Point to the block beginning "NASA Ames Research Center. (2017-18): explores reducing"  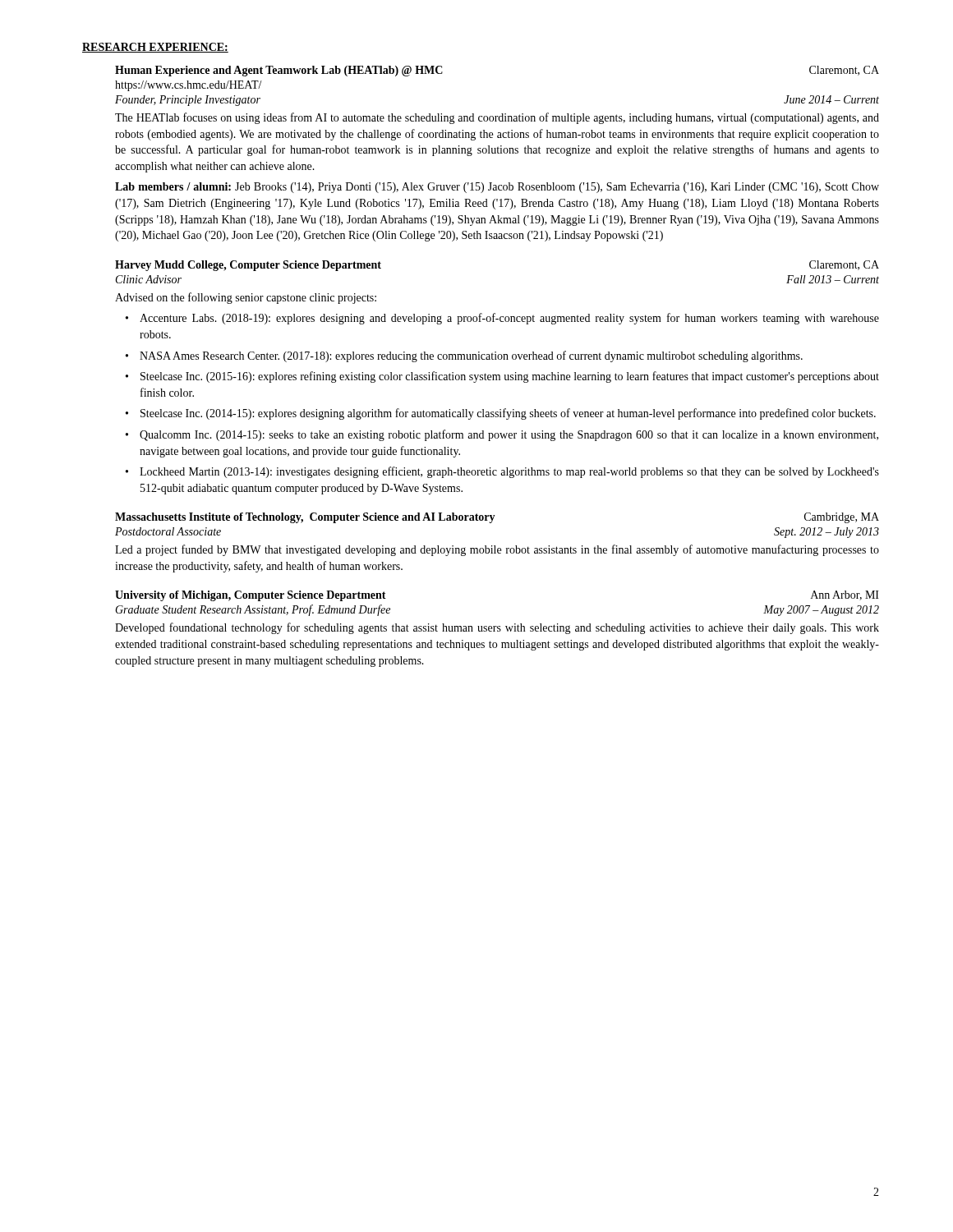[x=471, y=356]
